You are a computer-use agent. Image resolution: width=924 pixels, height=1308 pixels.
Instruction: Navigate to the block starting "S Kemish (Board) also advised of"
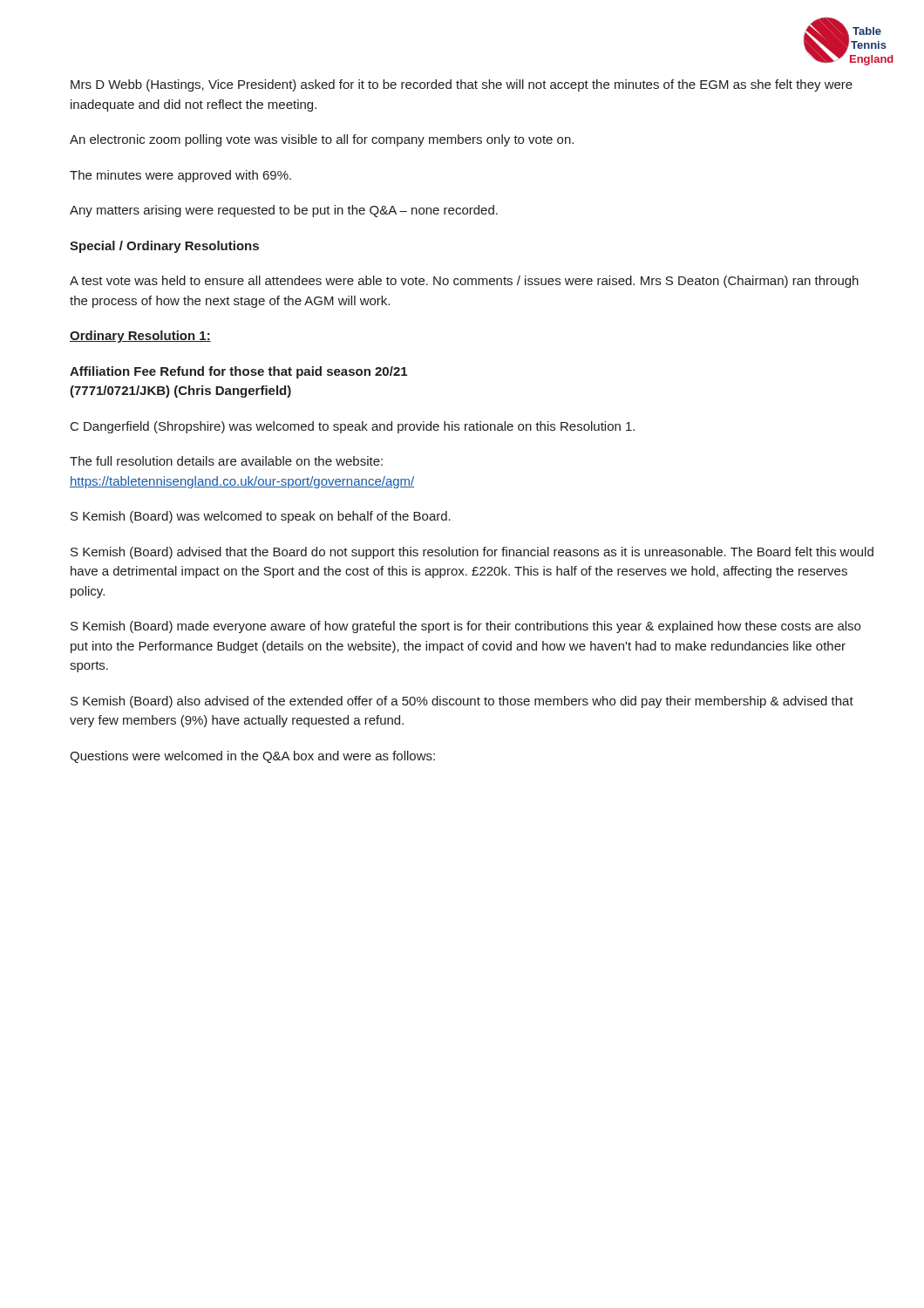(x=475, y=711)
